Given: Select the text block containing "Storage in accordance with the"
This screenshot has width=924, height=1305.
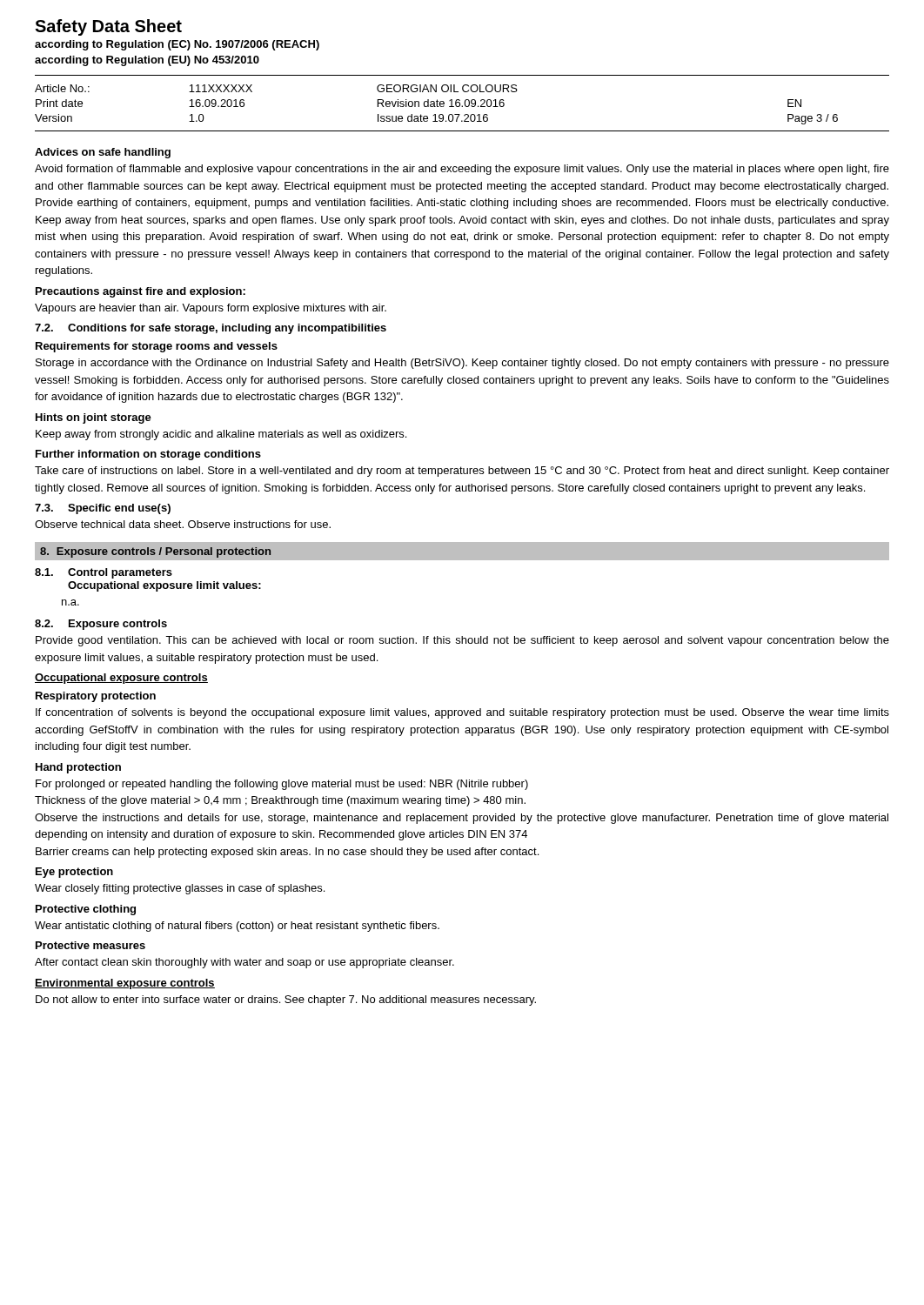Looking at the screenshot, I should 462,380.
